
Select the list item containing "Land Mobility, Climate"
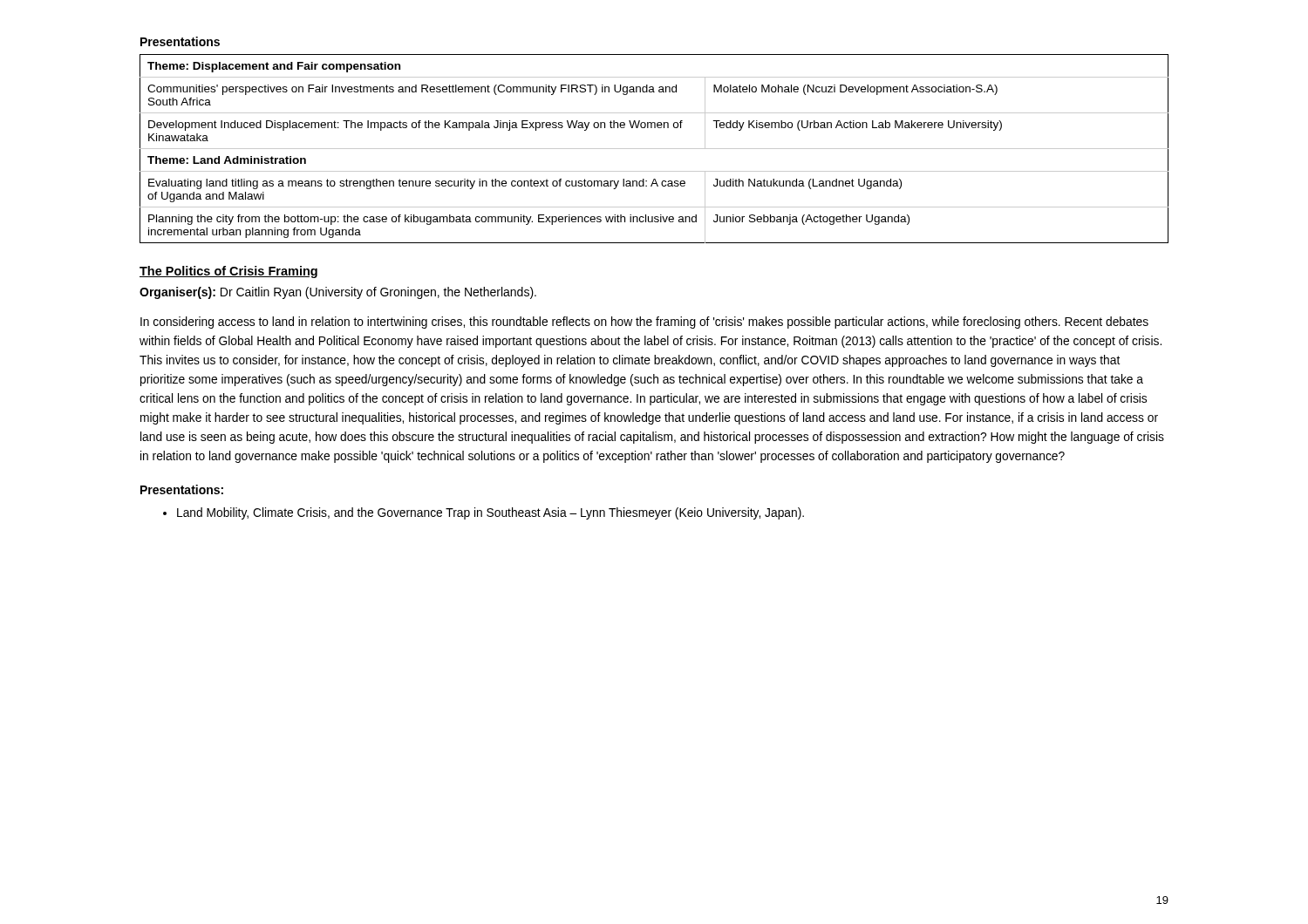663,513
